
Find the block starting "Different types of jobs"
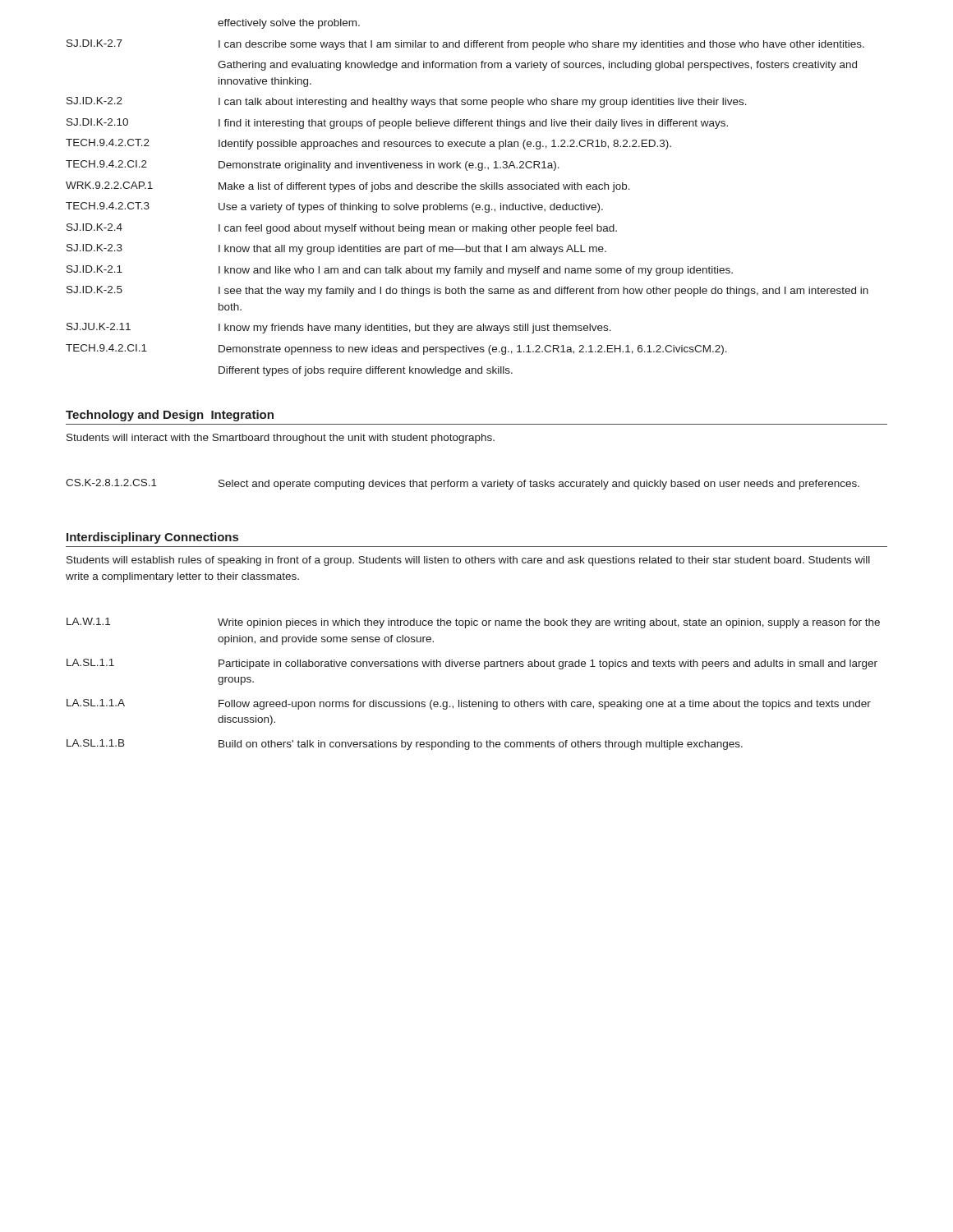point(476,370)
